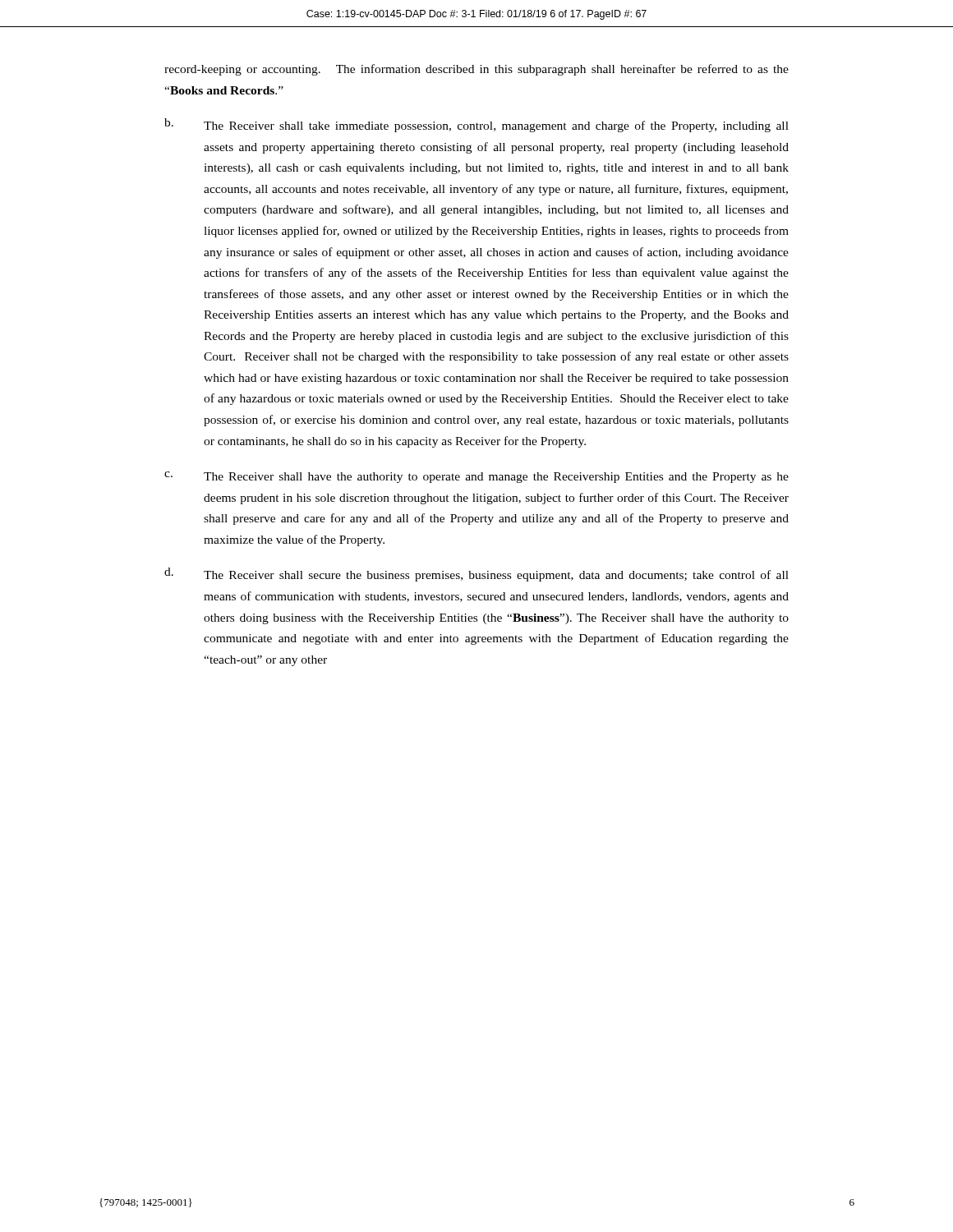Select the region starting "record-keeping or accounting. The information described in this"
953x1232 pixels.
click(x=476, y=79)
